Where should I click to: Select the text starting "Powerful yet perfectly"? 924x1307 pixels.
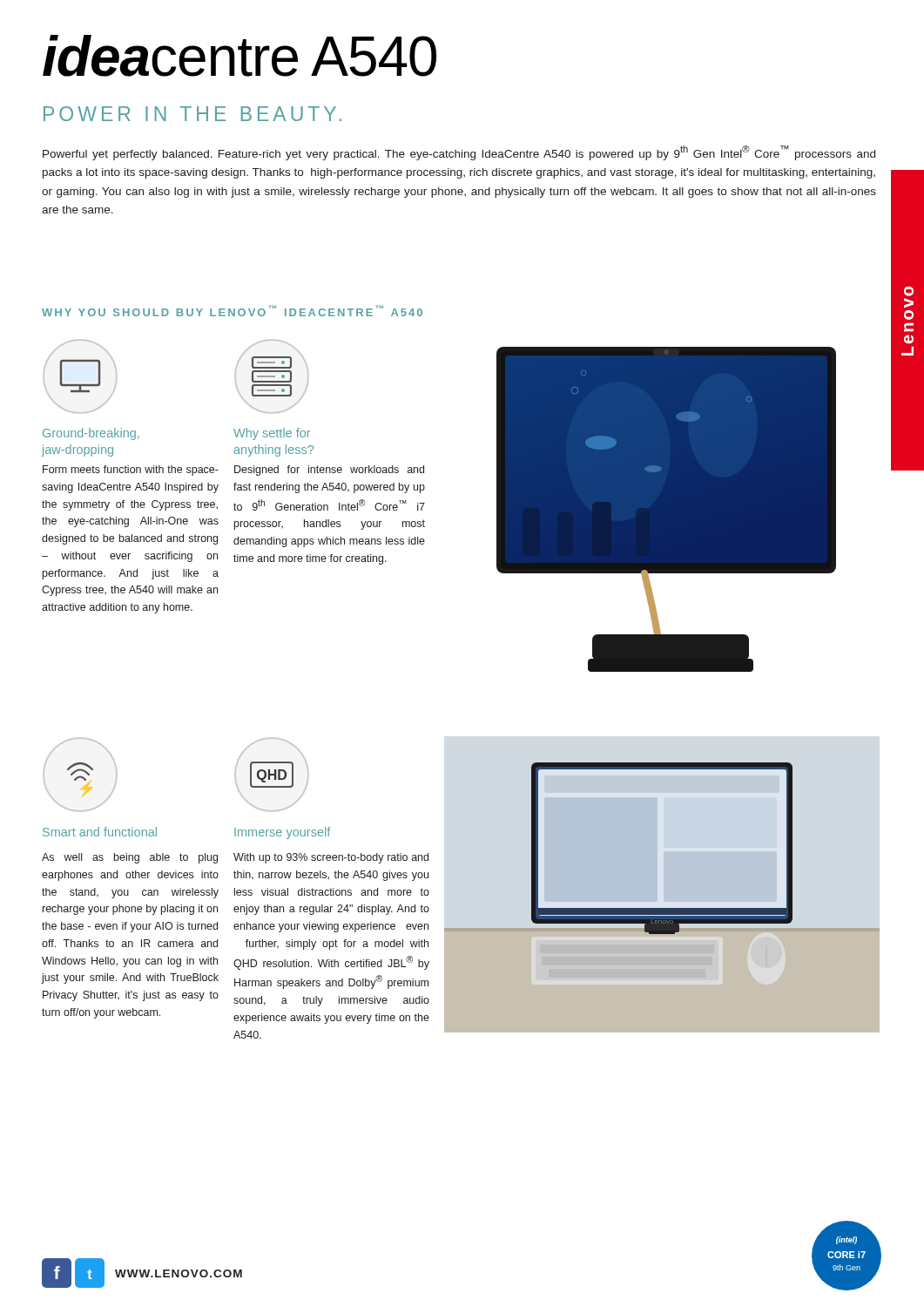459,180
